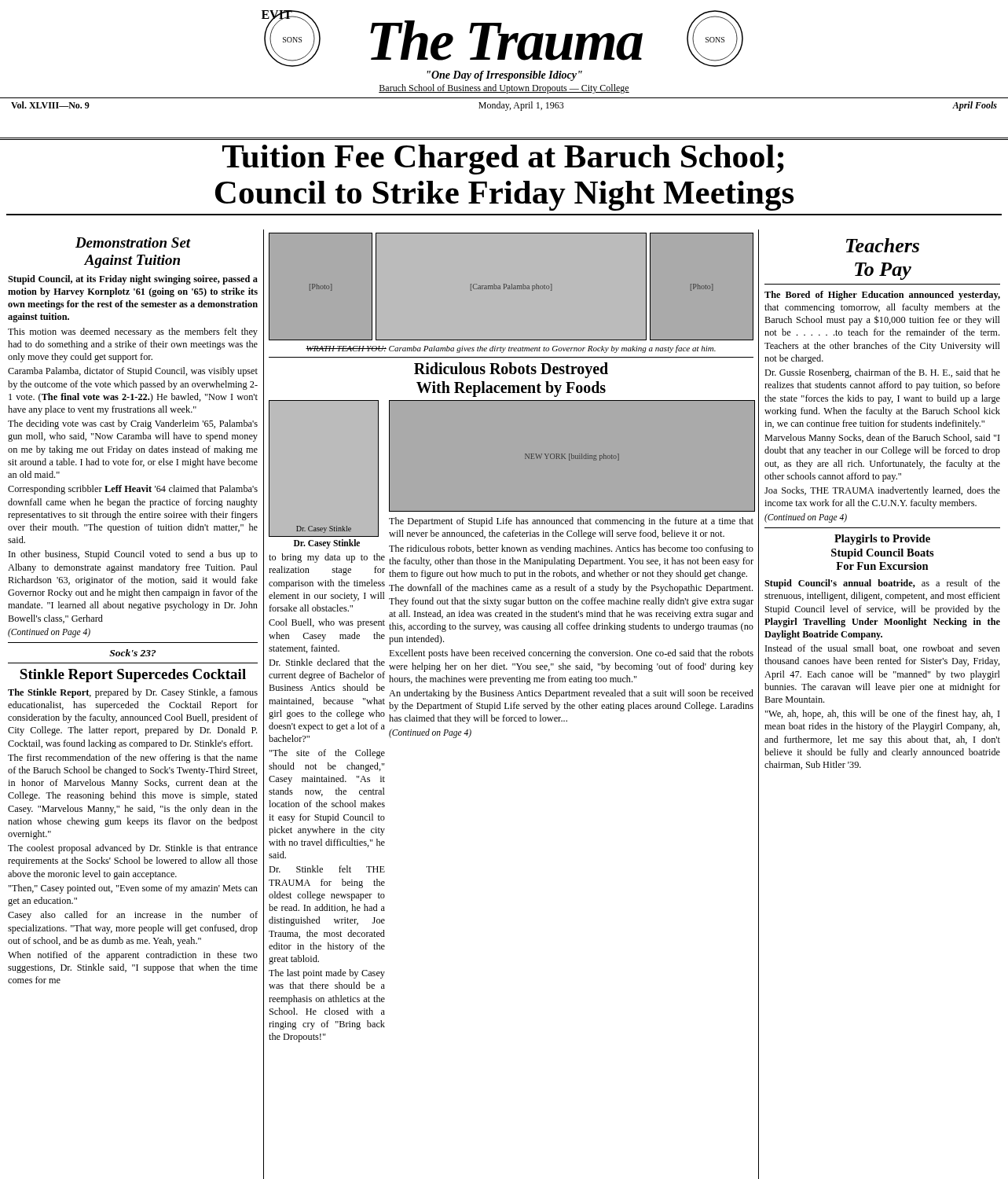Navigate to the passage starting "TeachersTo Pay"
This screenshot has height=1179, width=1008.
click(x=882, y=257)
